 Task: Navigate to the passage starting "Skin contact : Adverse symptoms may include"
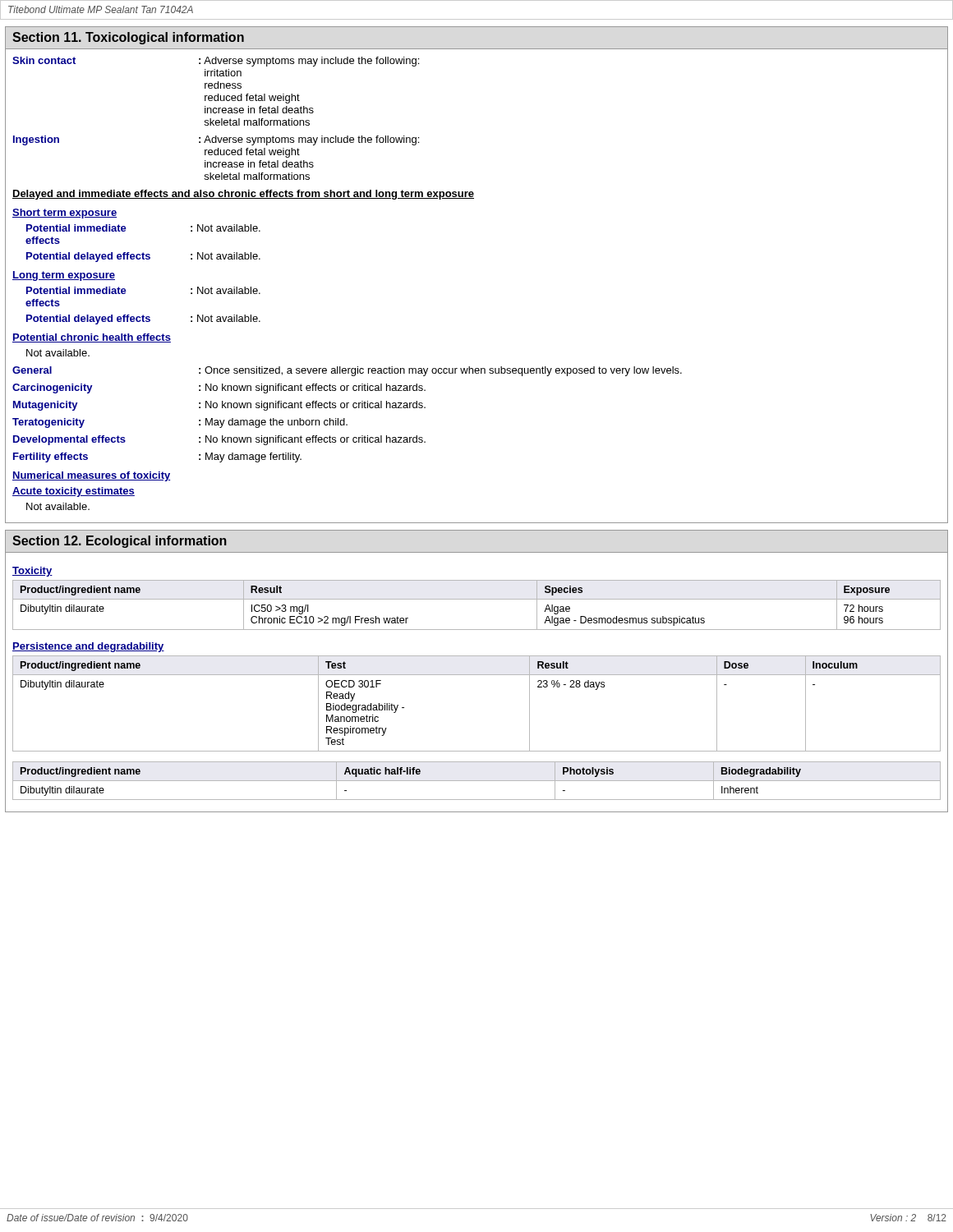(216, 62)
